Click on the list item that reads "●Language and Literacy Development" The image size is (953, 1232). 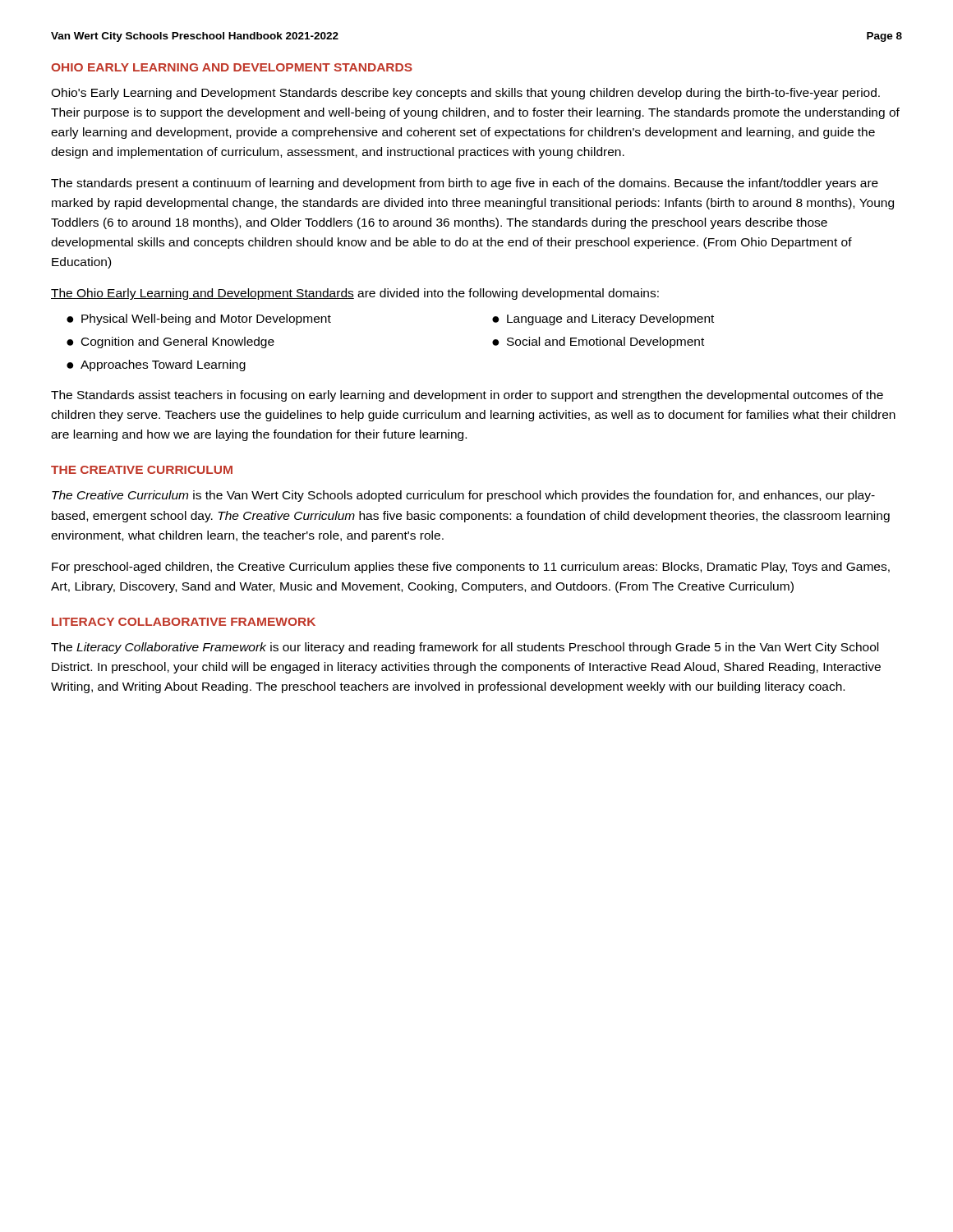tap(603, 319)
